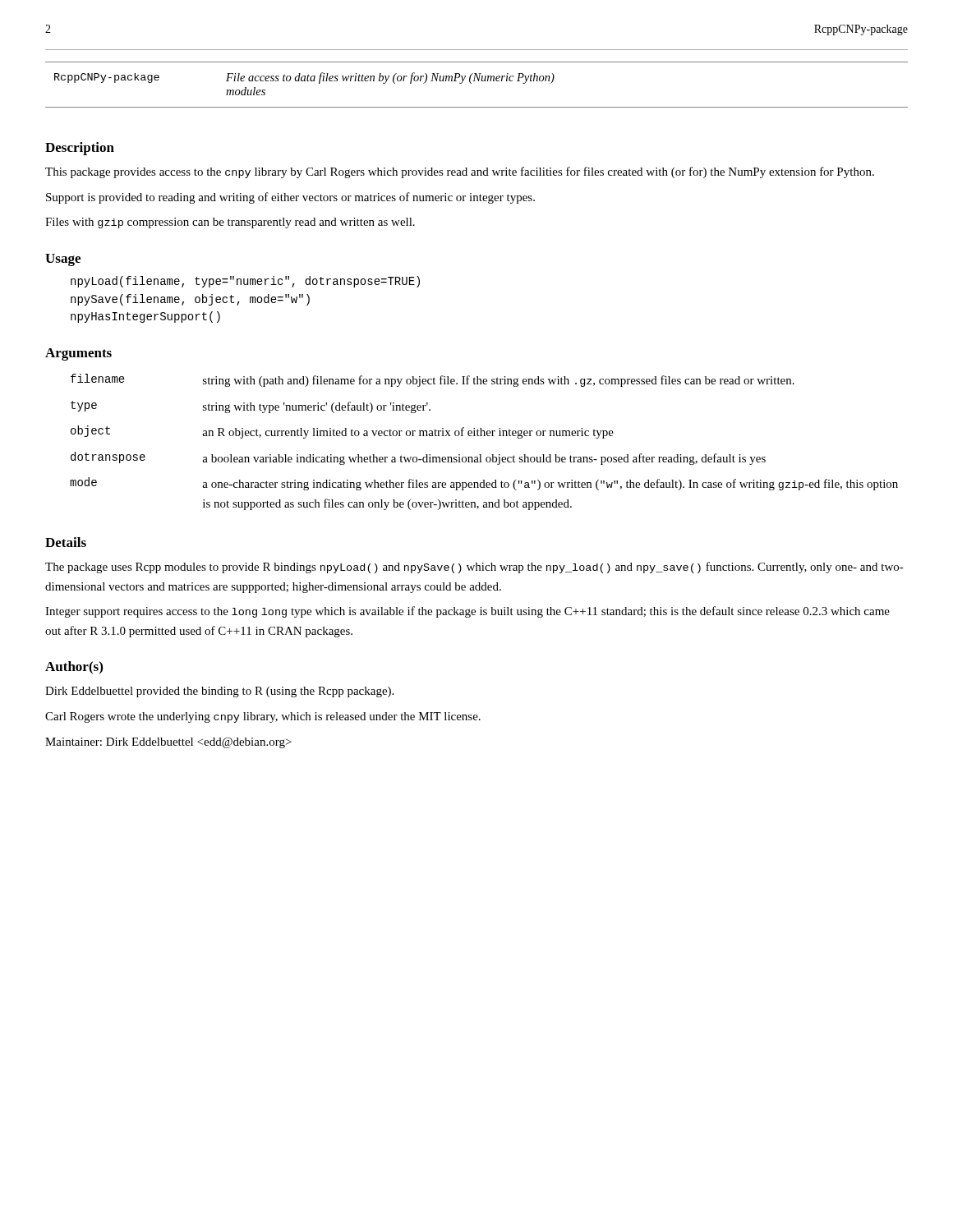Find the text that reads "Maintainer: Dirk Eddelbuettel"
Image resolution: width=953 pixels, height=1232 pixels.
[x=169, y=741]
